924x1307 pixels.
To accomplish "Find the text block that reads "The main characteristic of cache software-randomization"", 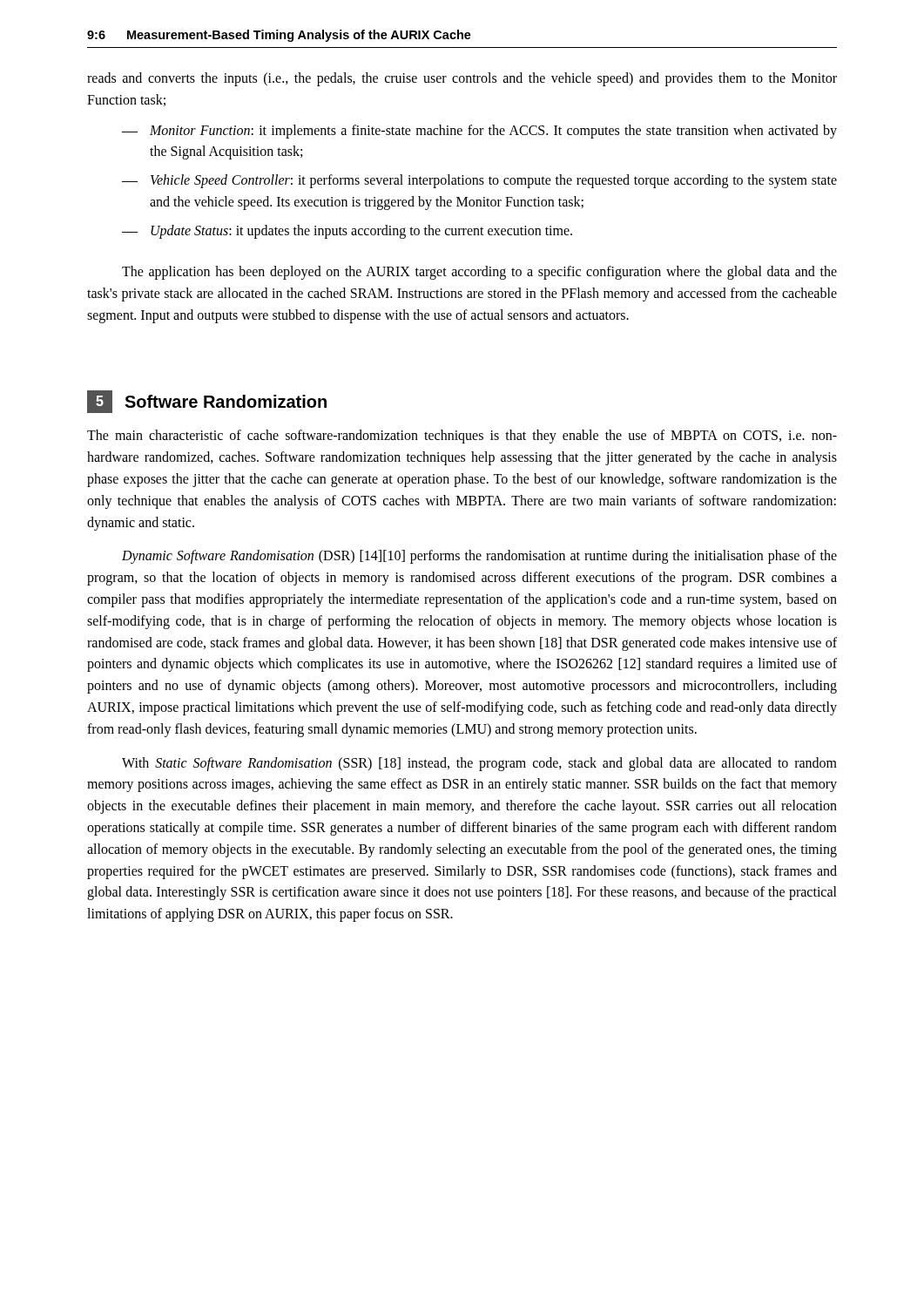I will tap(462, 480).
